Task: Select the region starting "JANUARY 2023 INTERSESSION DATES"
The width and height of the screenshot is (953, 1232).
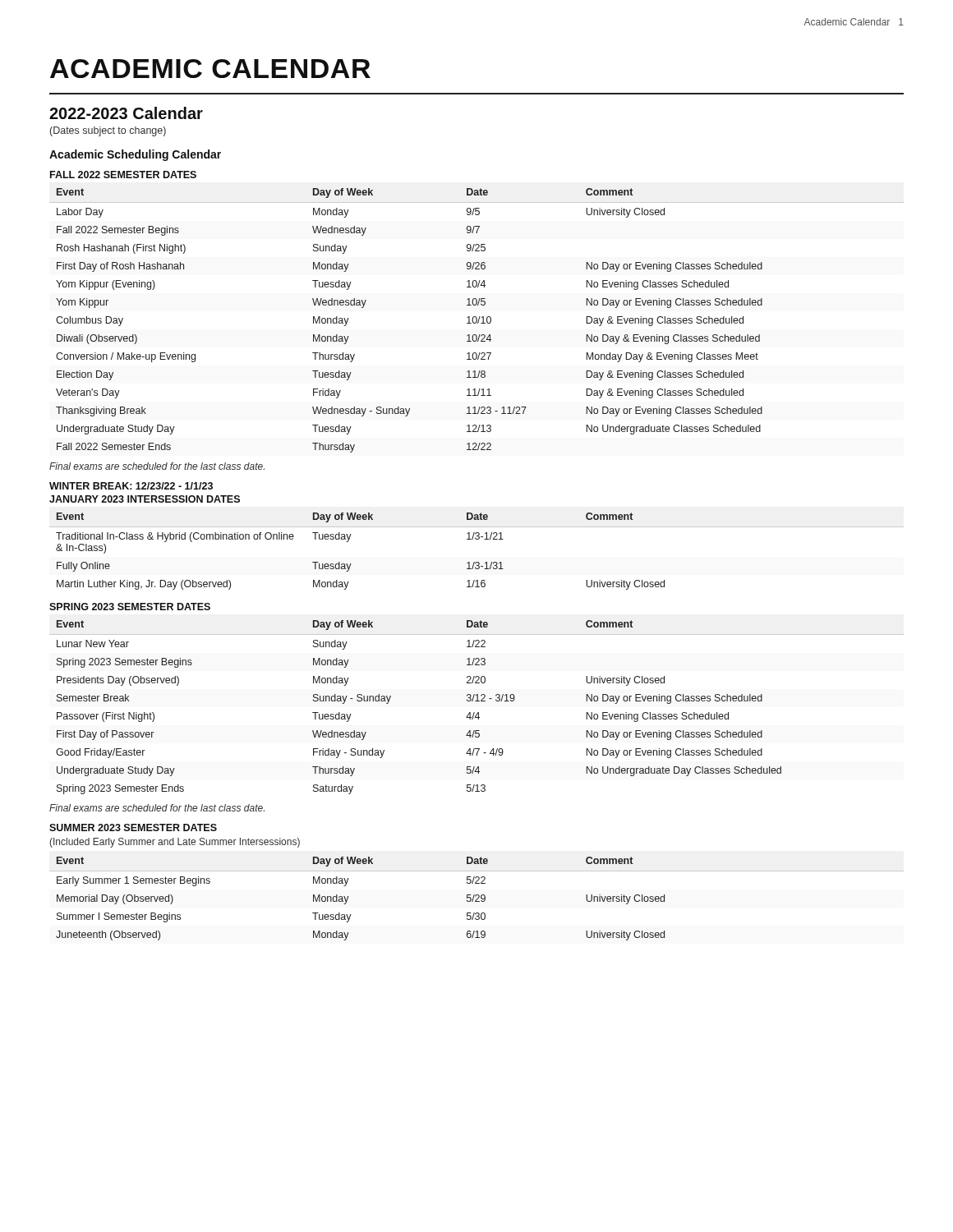Action: [x=145, y=499]
